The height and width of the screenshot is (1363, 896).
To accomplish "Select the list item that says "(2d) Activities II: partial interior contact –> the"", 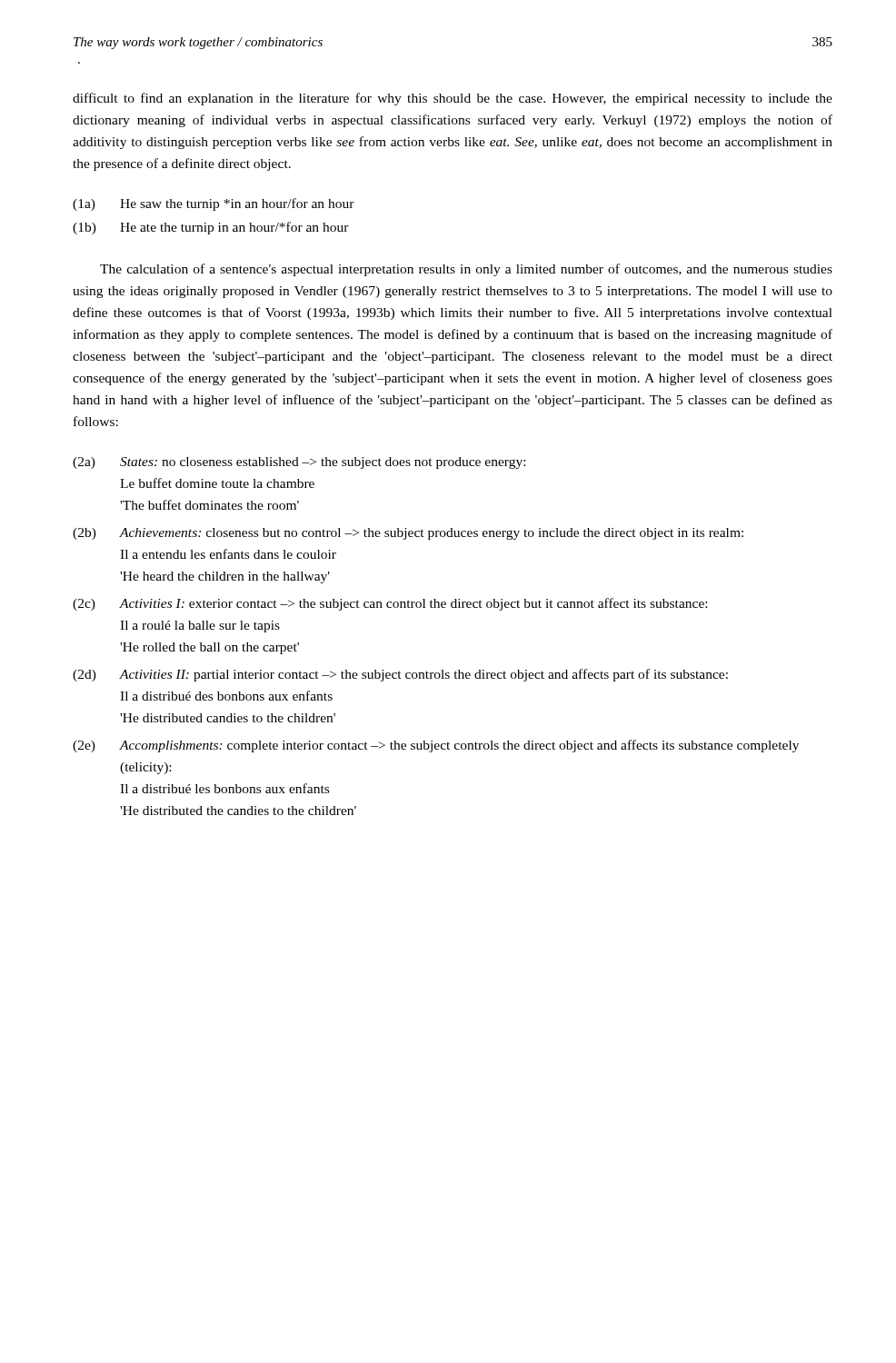I will pyautogui.click(x=400, y=675).
